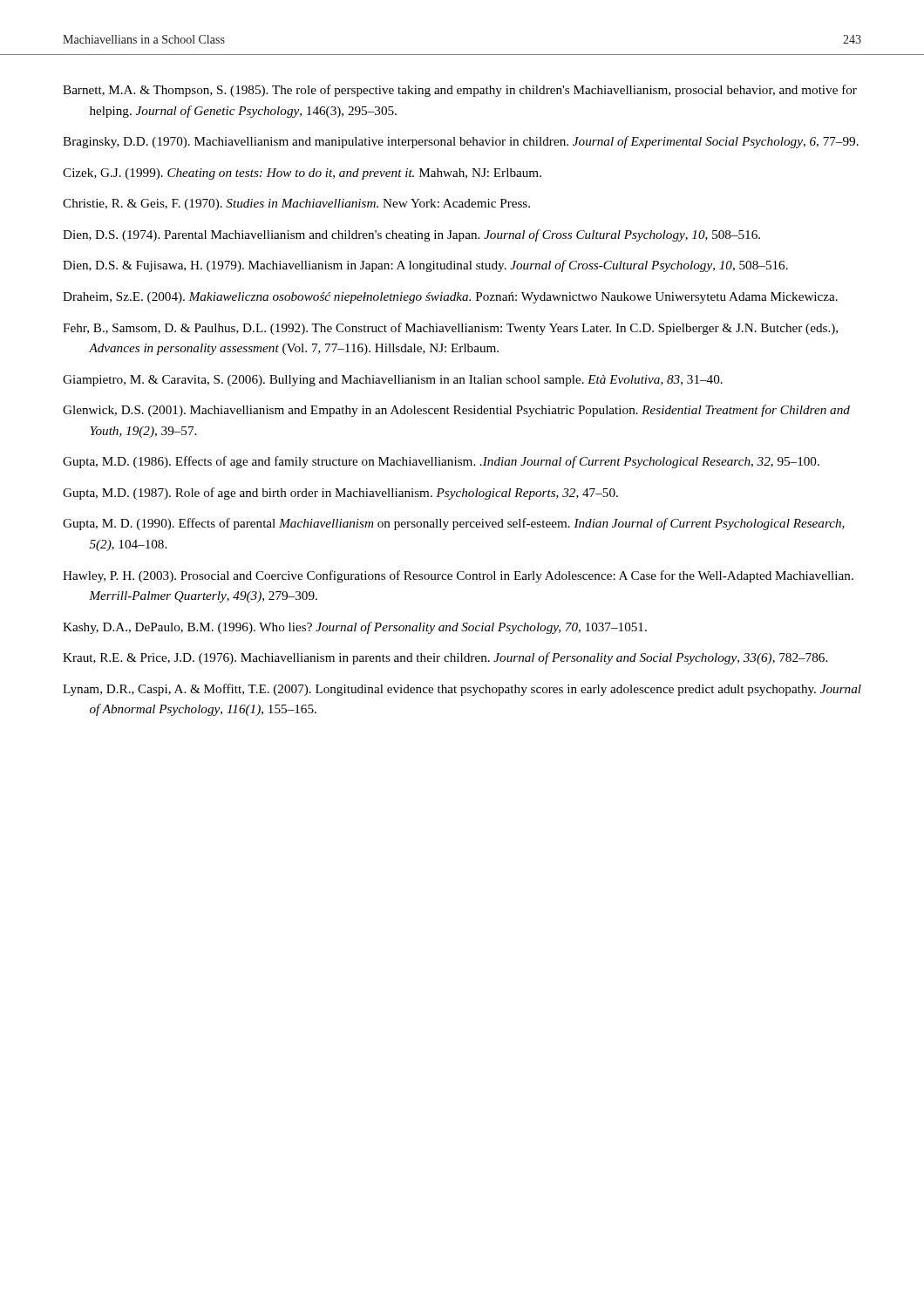Find the passage starting "Giampietro, M. & Caravita,"
924x1308 pixels.
pos(393,379)
